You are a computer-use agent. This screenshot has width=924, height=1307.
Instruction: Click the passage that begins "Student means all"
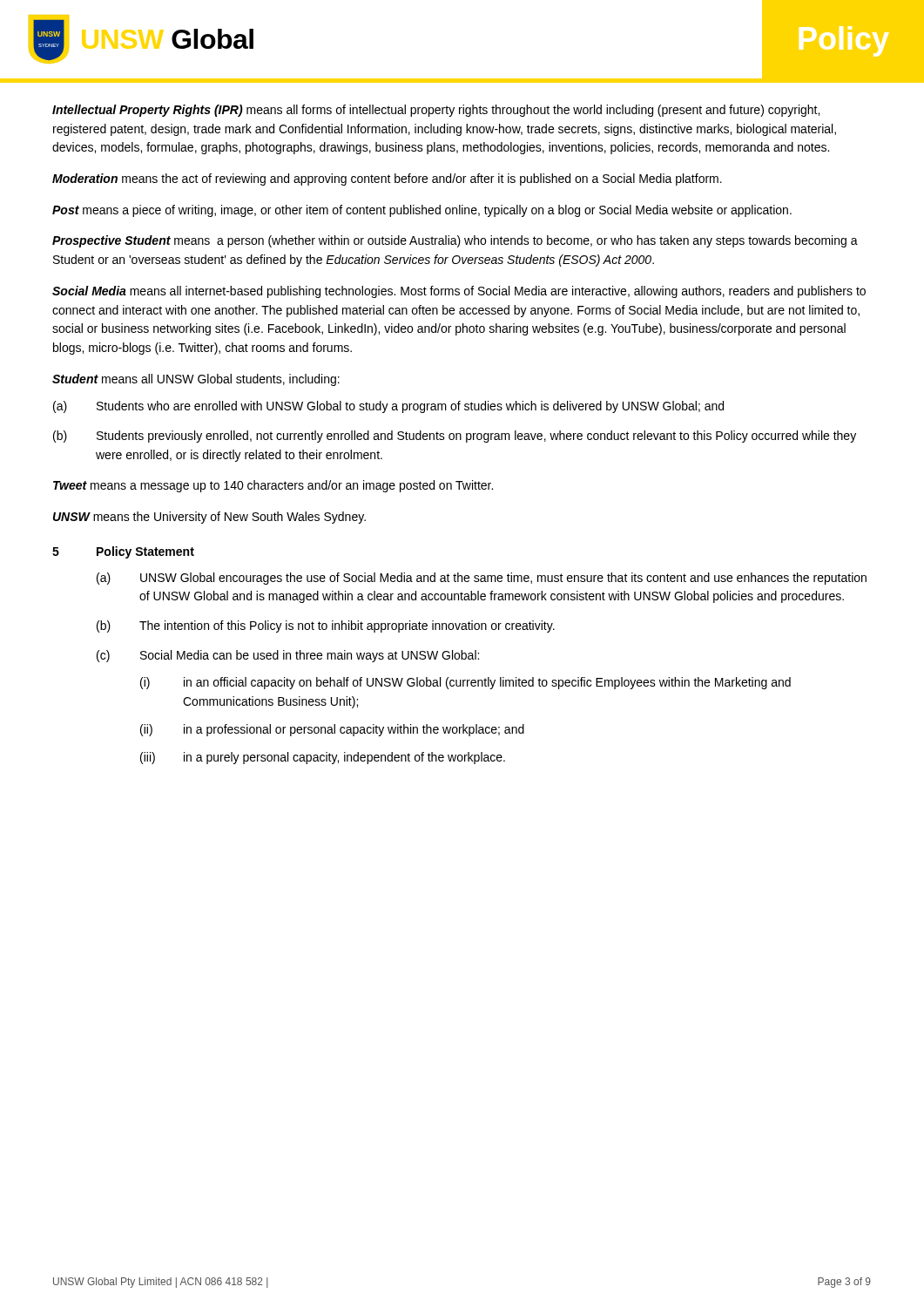[196, 379]
